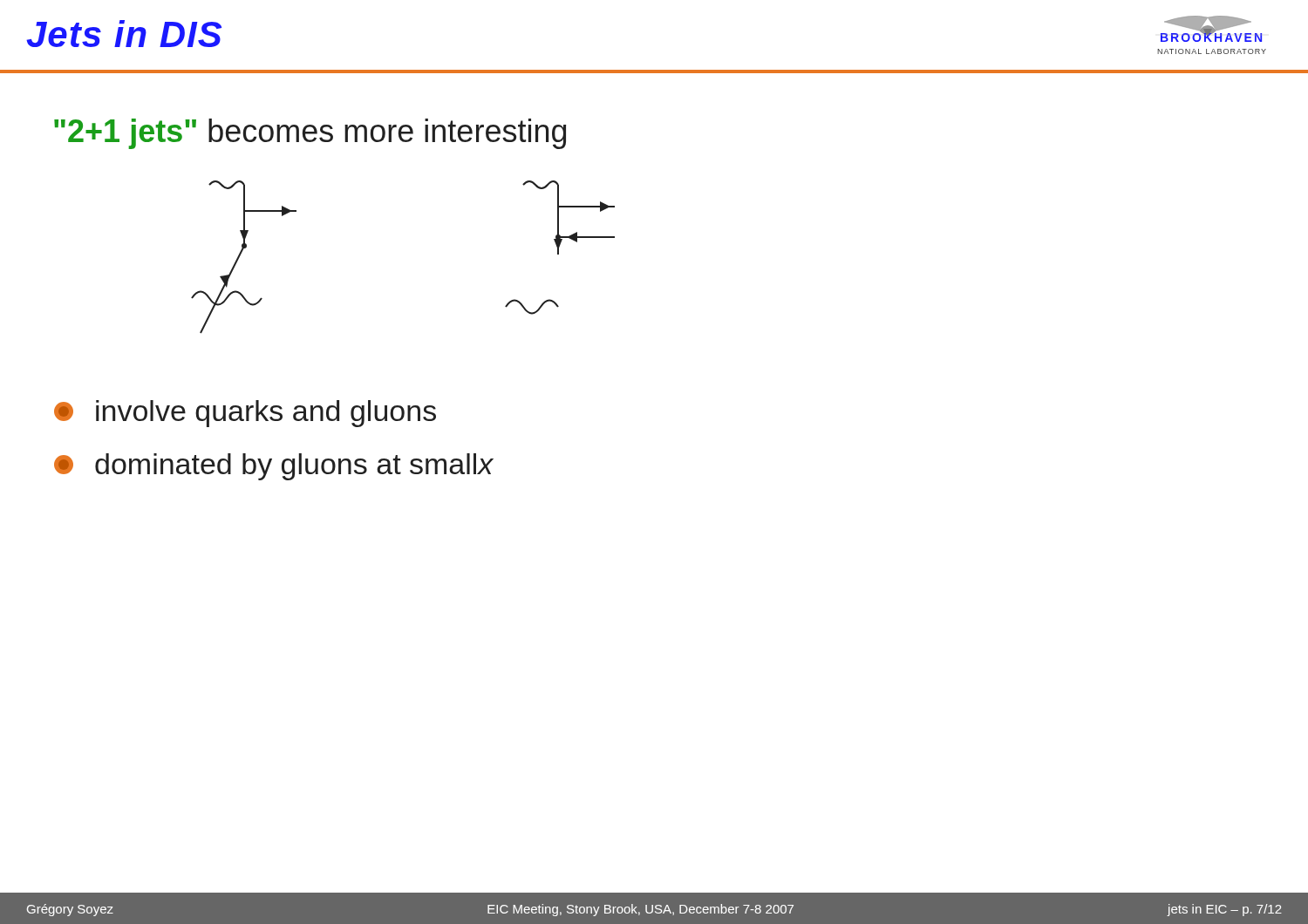Select the region starting "Jets in DIS"
The height and width of the screenshot is (924, 1308).
pyautogui.click(x=125, y=34)
